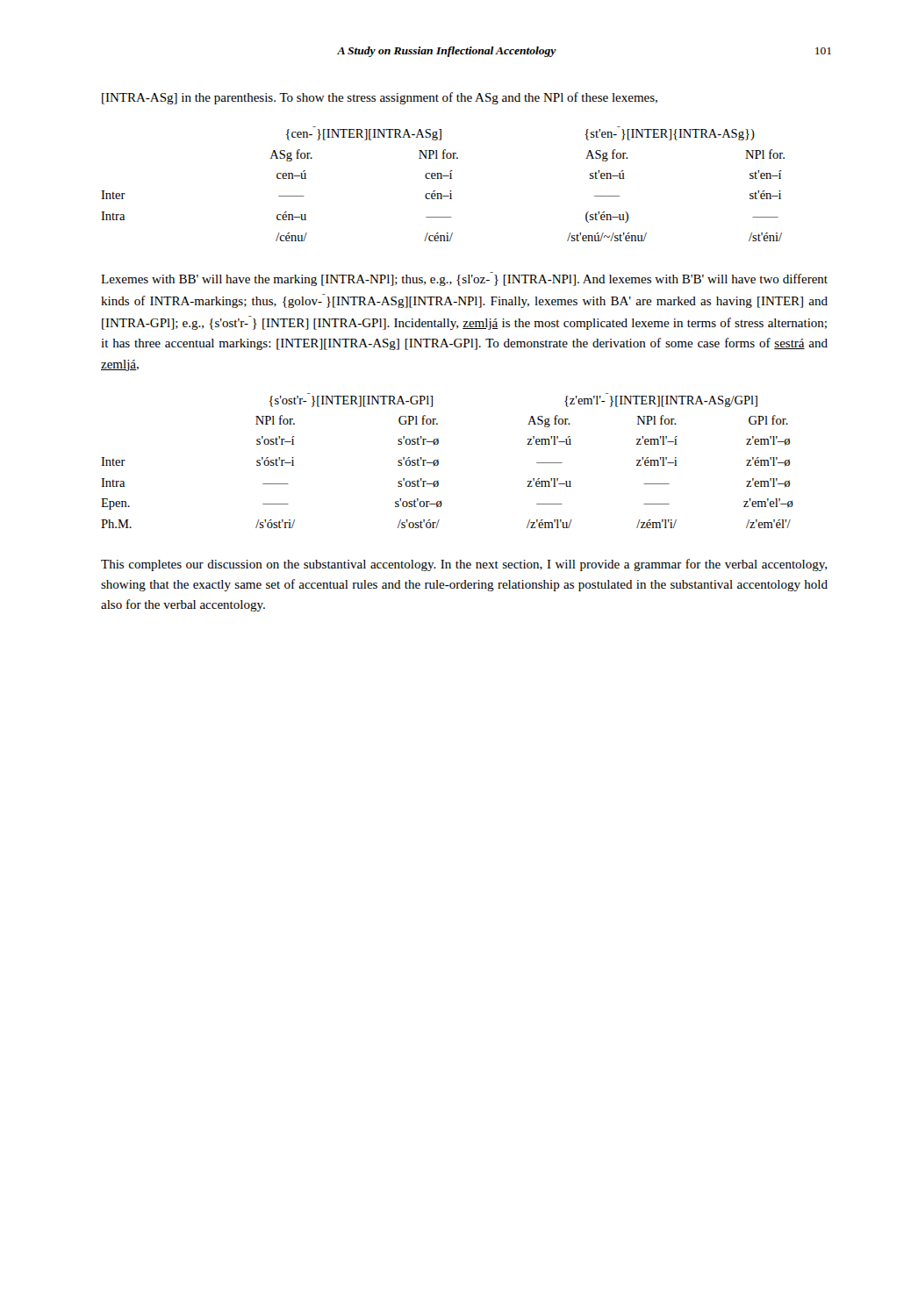Click the passage that begins "[INTRA-ASg] in the parenthesis."

pos(380,97)
